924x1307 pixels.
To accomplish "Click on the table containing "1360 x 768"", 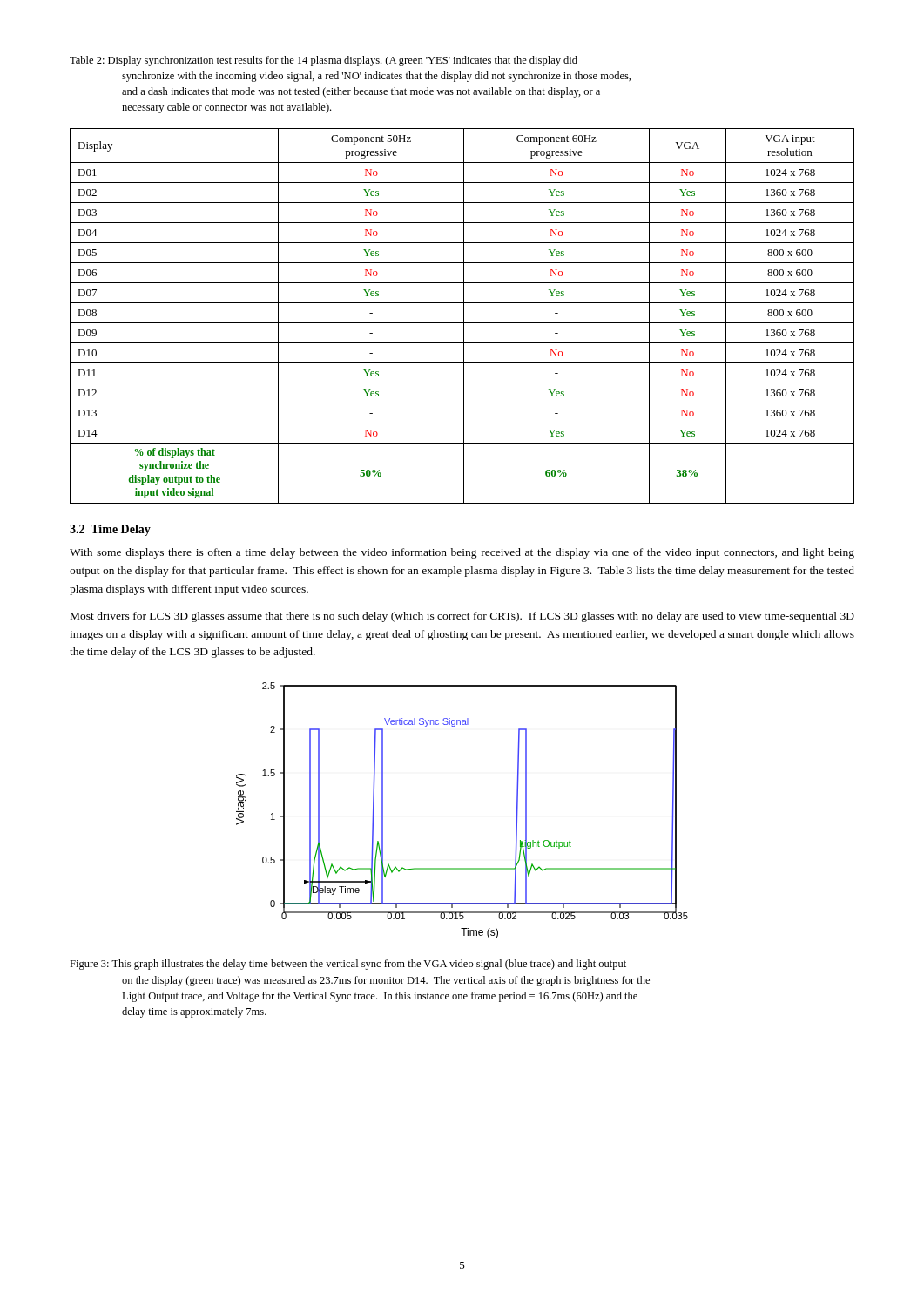I will pos(462,316).
